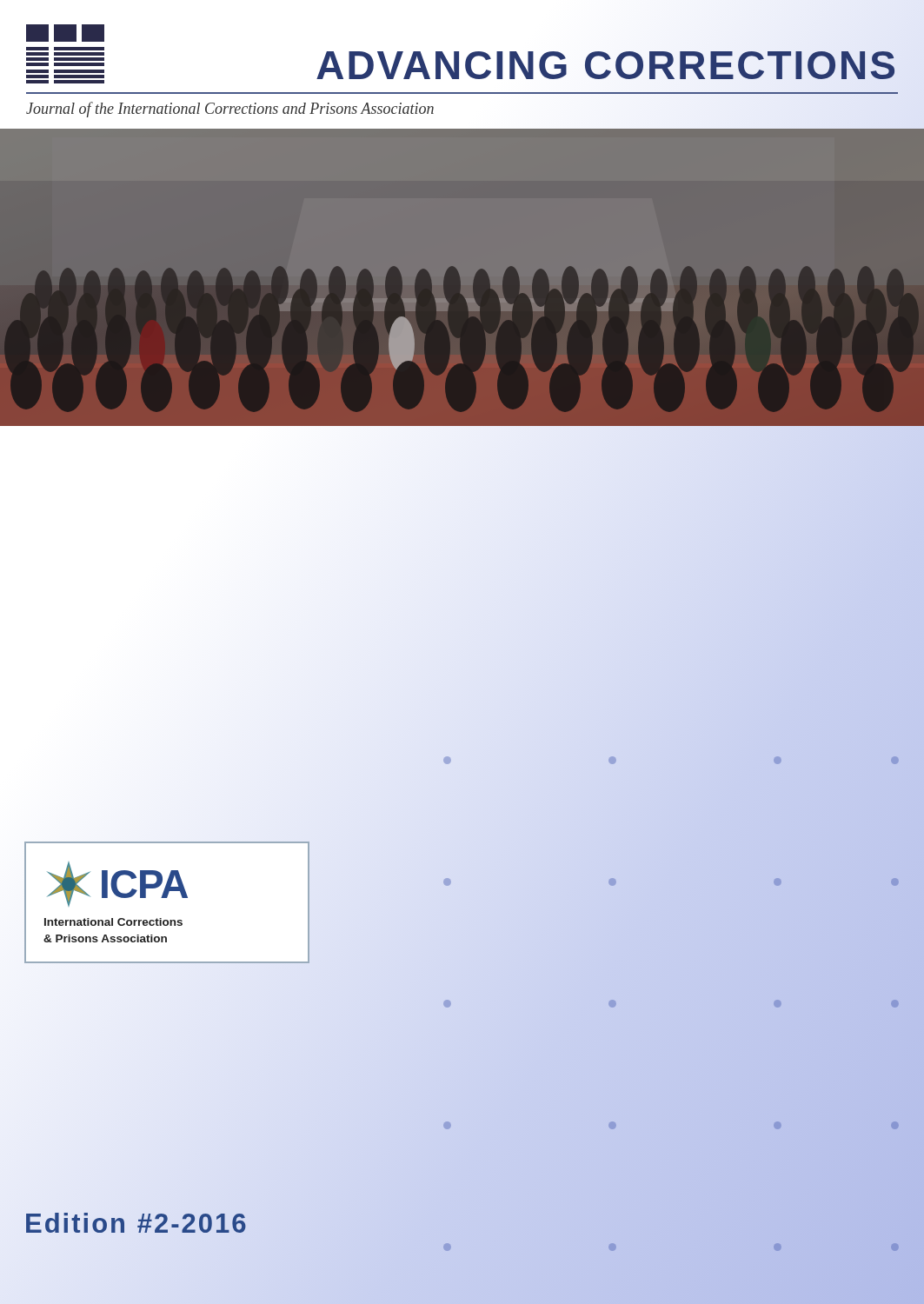Find the logo
The height and width of the screenshot is (1304, 924).
[167, 902]
